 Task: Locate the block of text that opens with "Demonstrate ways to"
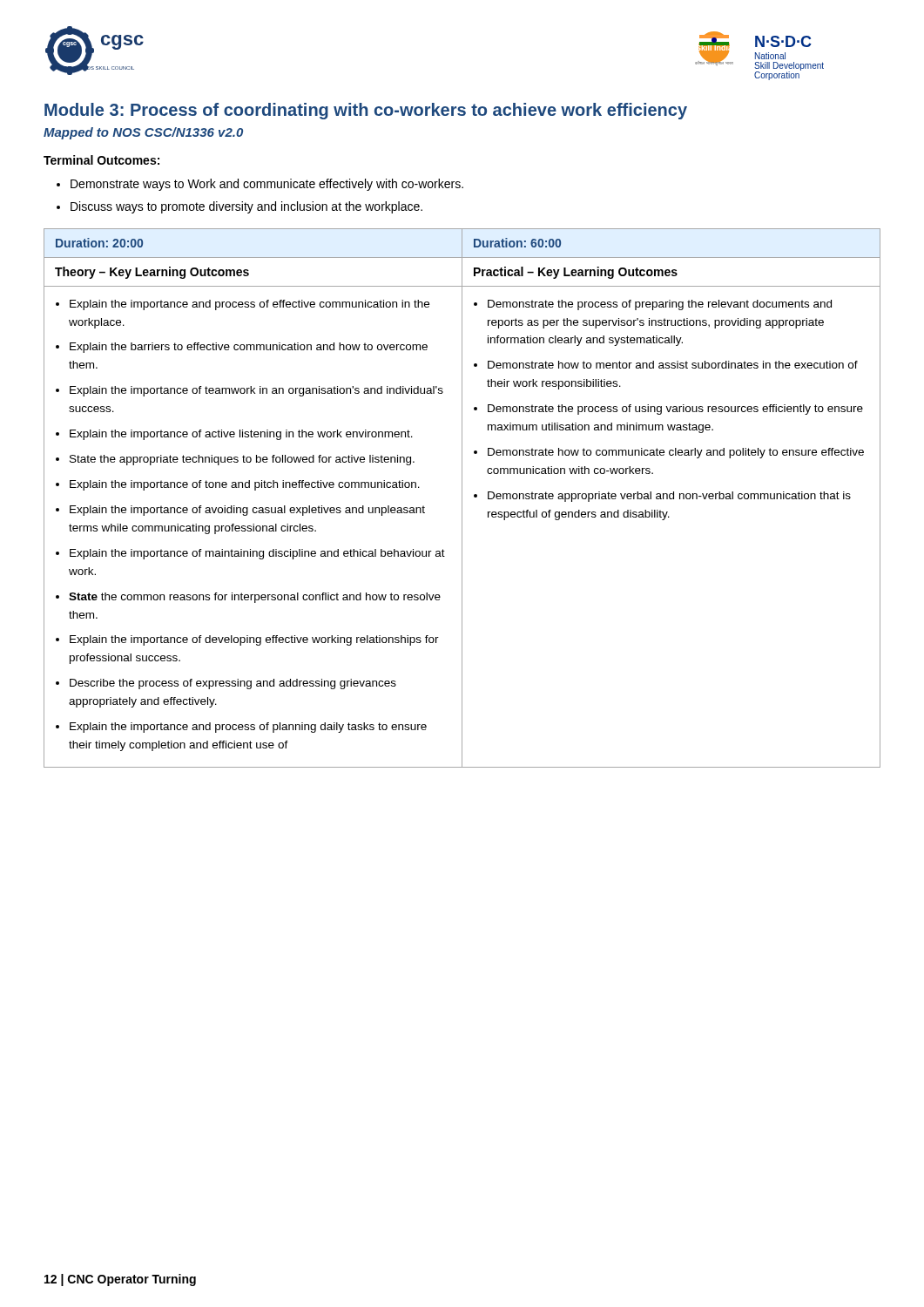click(267, 185)
